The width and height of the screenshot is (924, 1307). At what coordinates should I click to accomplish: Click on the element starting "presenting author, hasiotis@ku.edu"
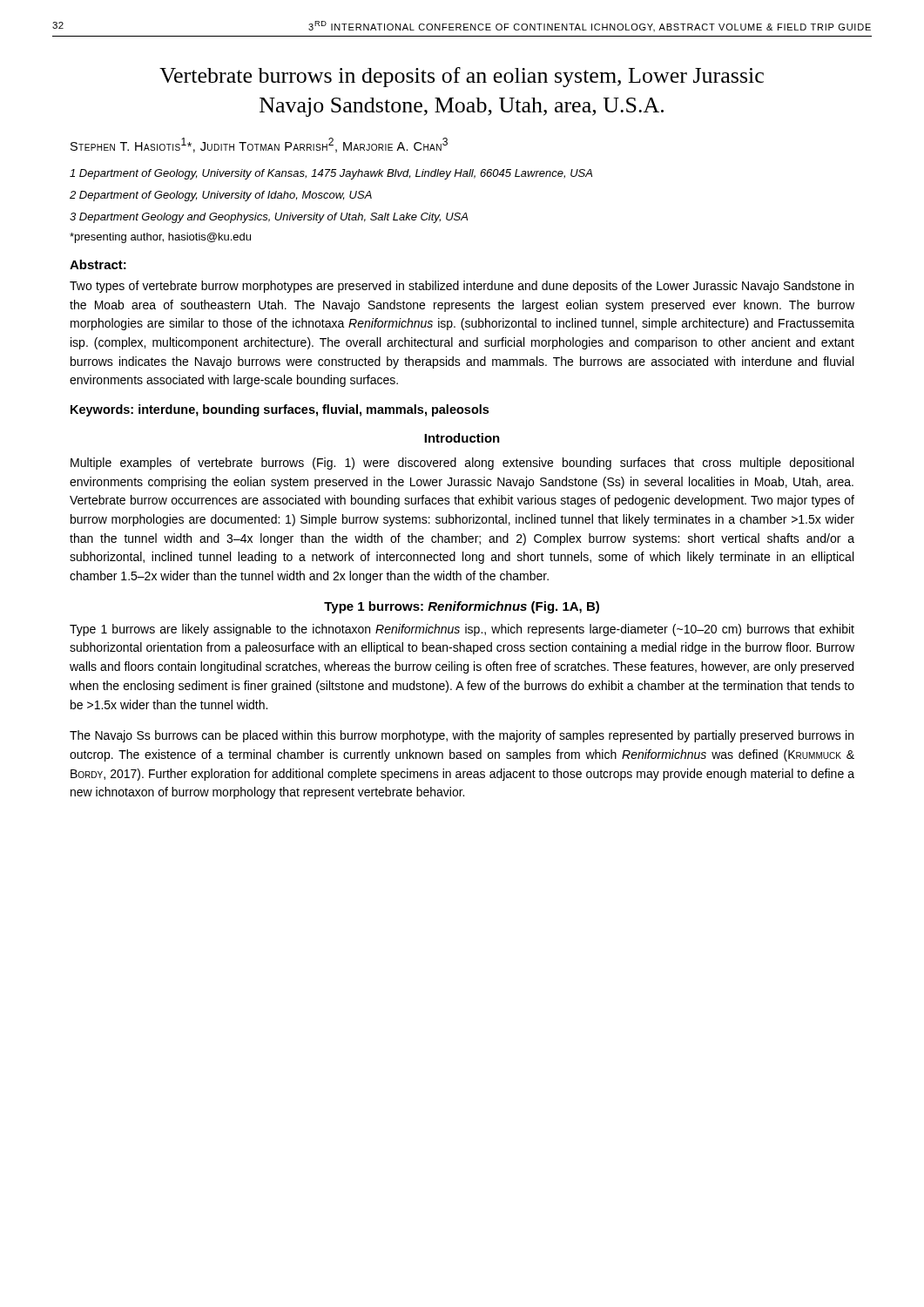point(161,236)
